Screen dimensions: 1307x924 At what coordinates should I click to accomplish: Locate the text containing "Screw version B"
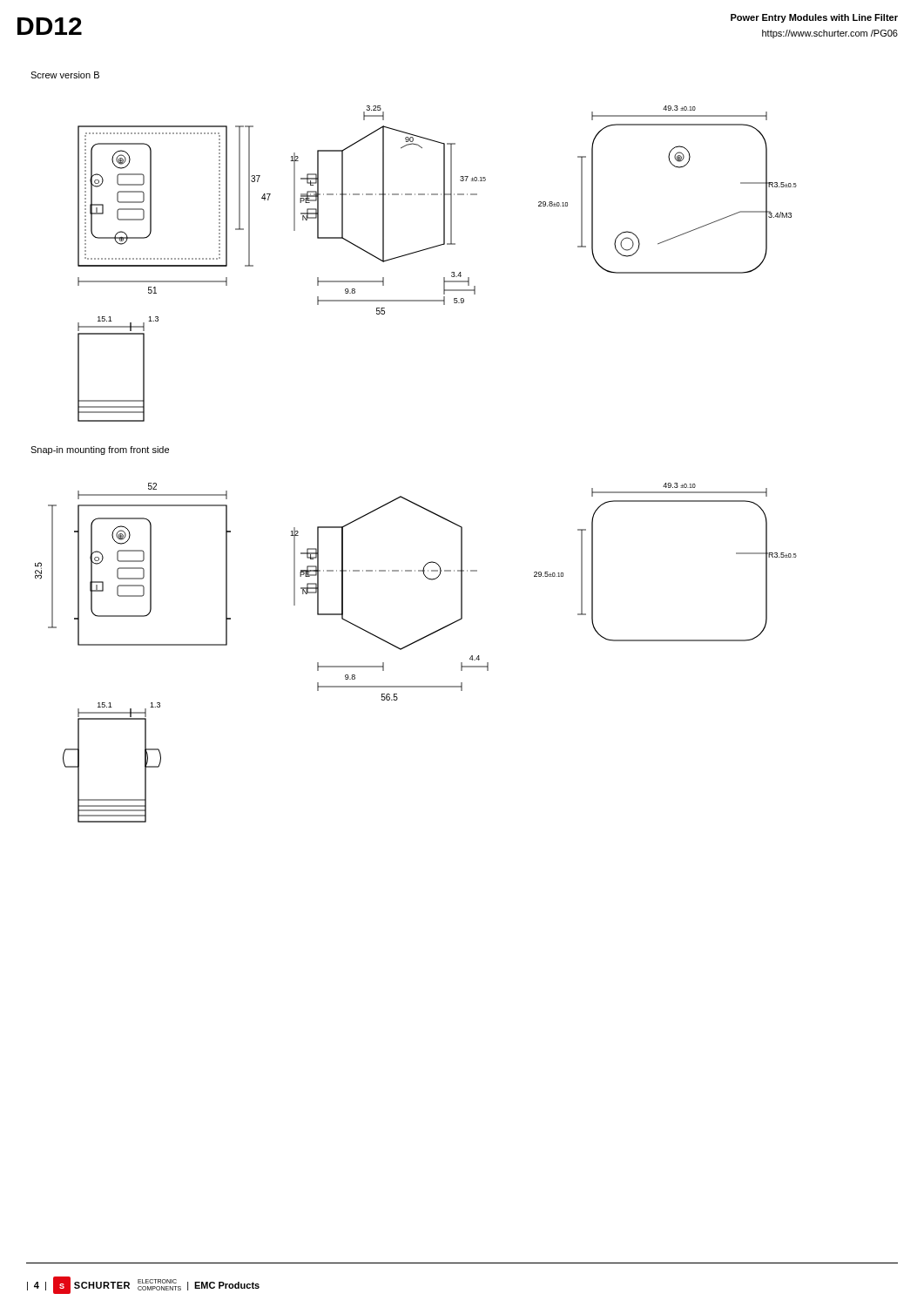[65, 75]
